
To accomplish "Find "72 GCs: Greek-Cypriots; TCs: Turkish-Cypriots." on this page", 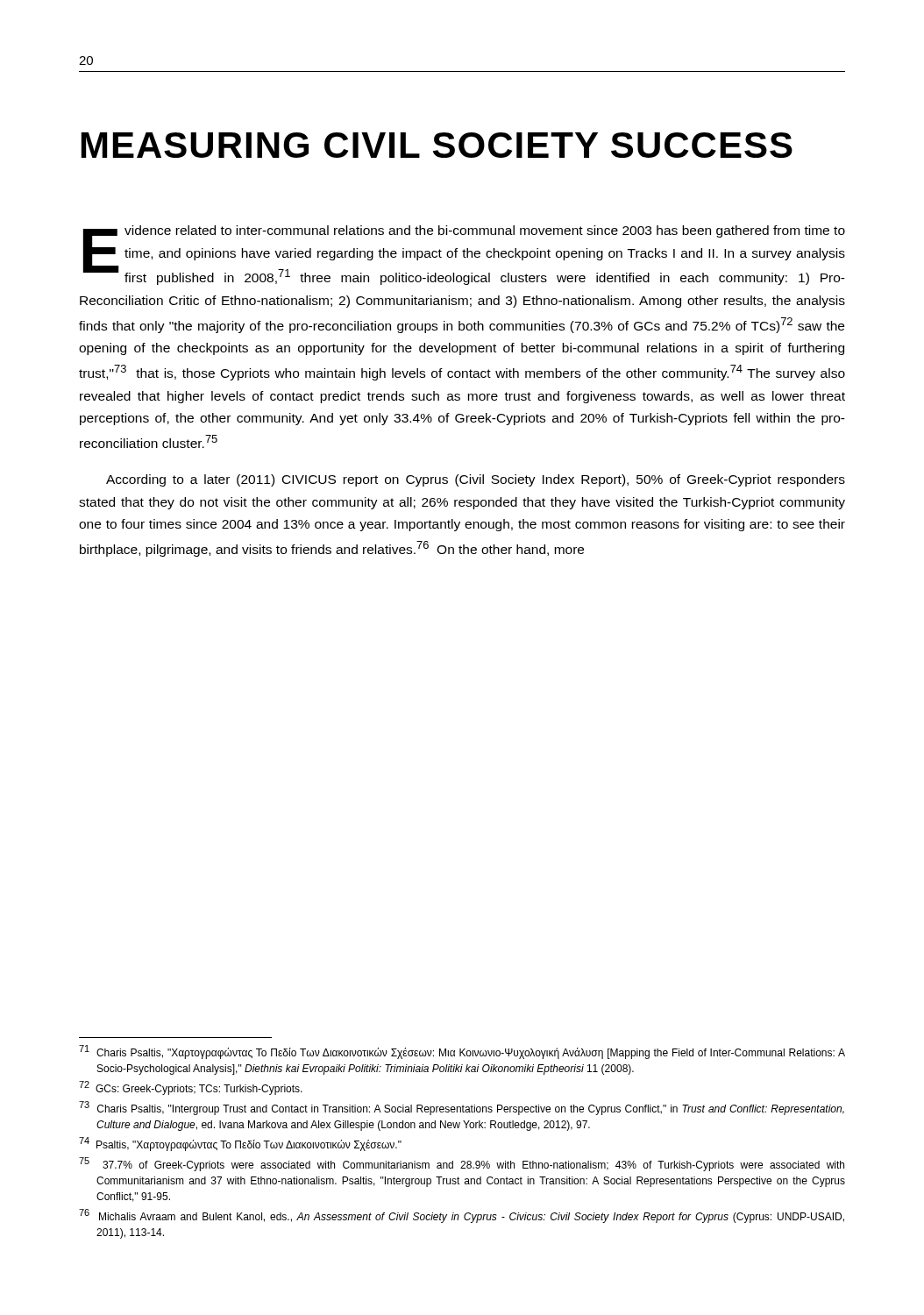I will 191,1088.
